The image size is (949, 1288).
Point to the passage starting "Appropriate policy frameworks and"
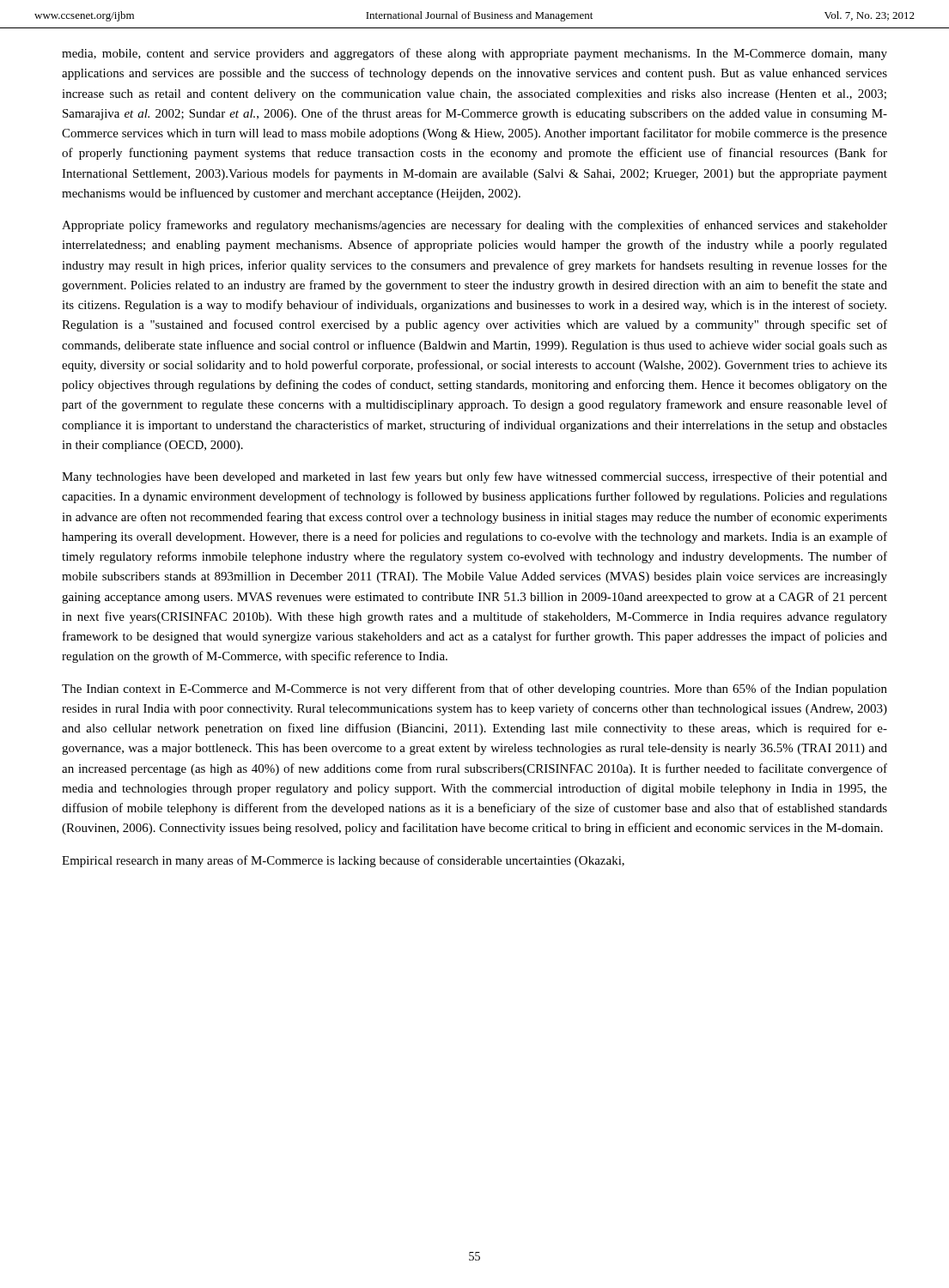(x=474, y=335)
